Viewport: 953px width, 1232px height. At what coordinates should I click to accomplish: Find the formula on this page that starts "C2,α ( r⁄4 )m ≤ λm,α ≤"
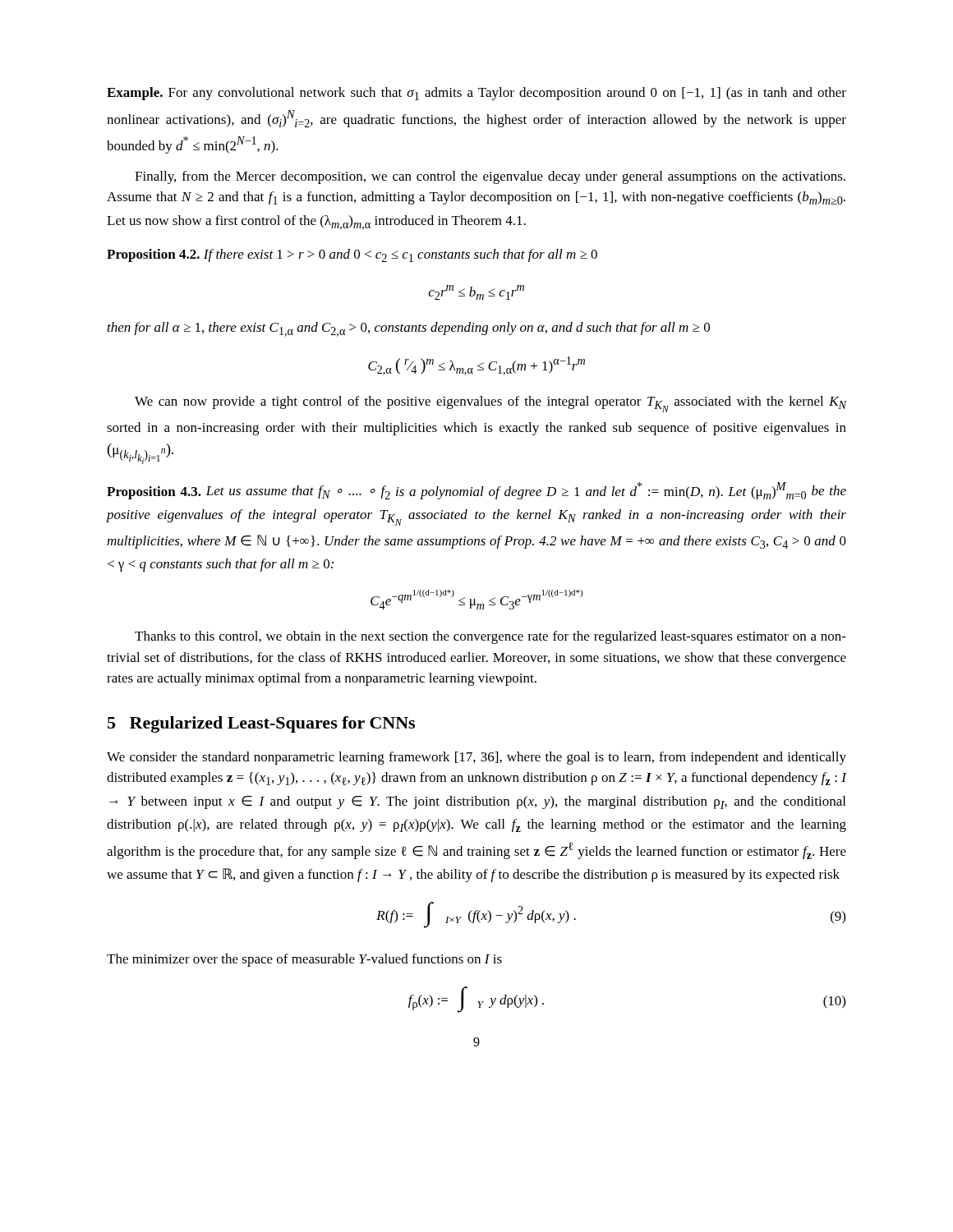[x=476, y=366]
